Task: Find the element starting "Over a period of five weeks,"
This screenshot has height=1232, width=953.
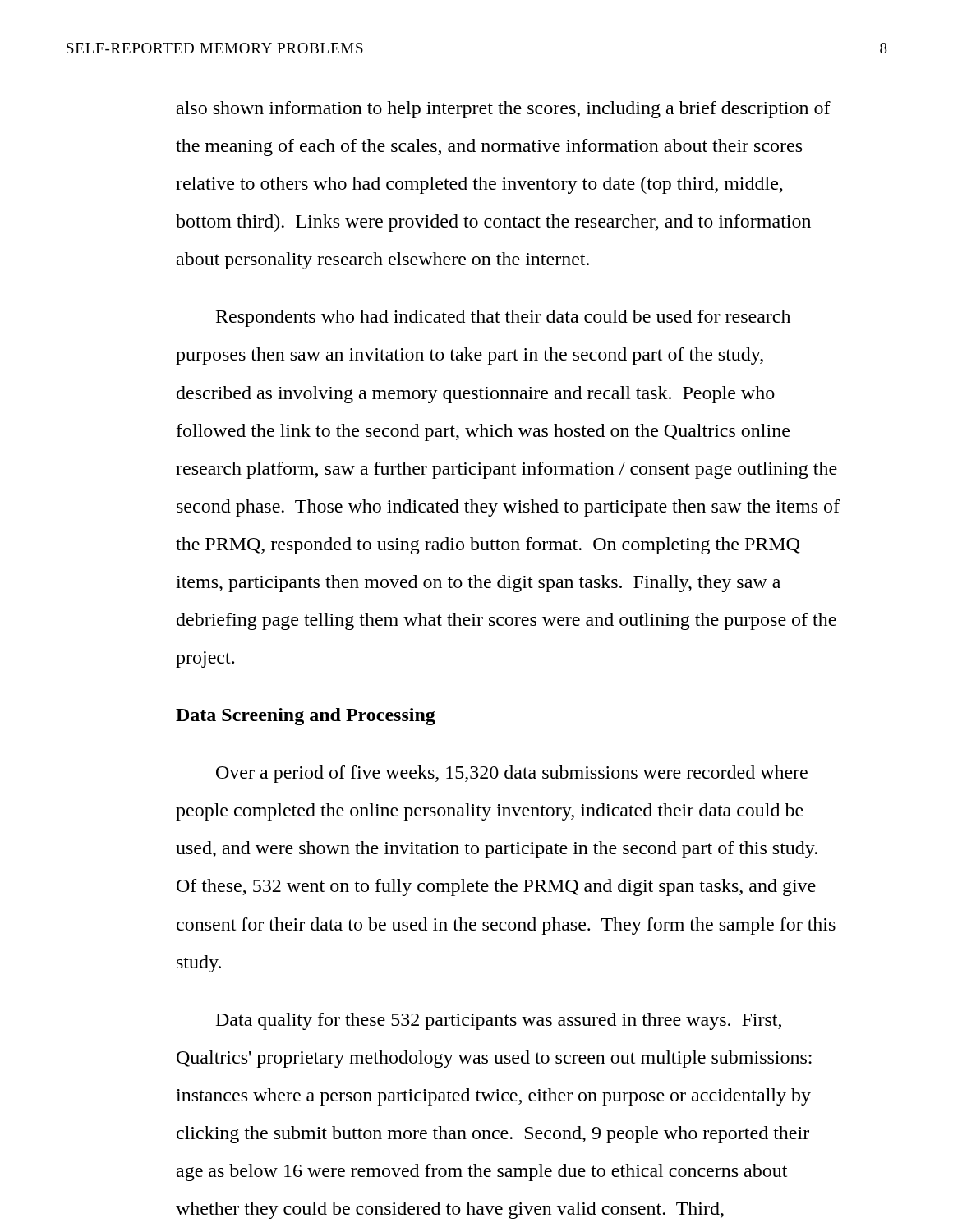Action: click(512, 774)
